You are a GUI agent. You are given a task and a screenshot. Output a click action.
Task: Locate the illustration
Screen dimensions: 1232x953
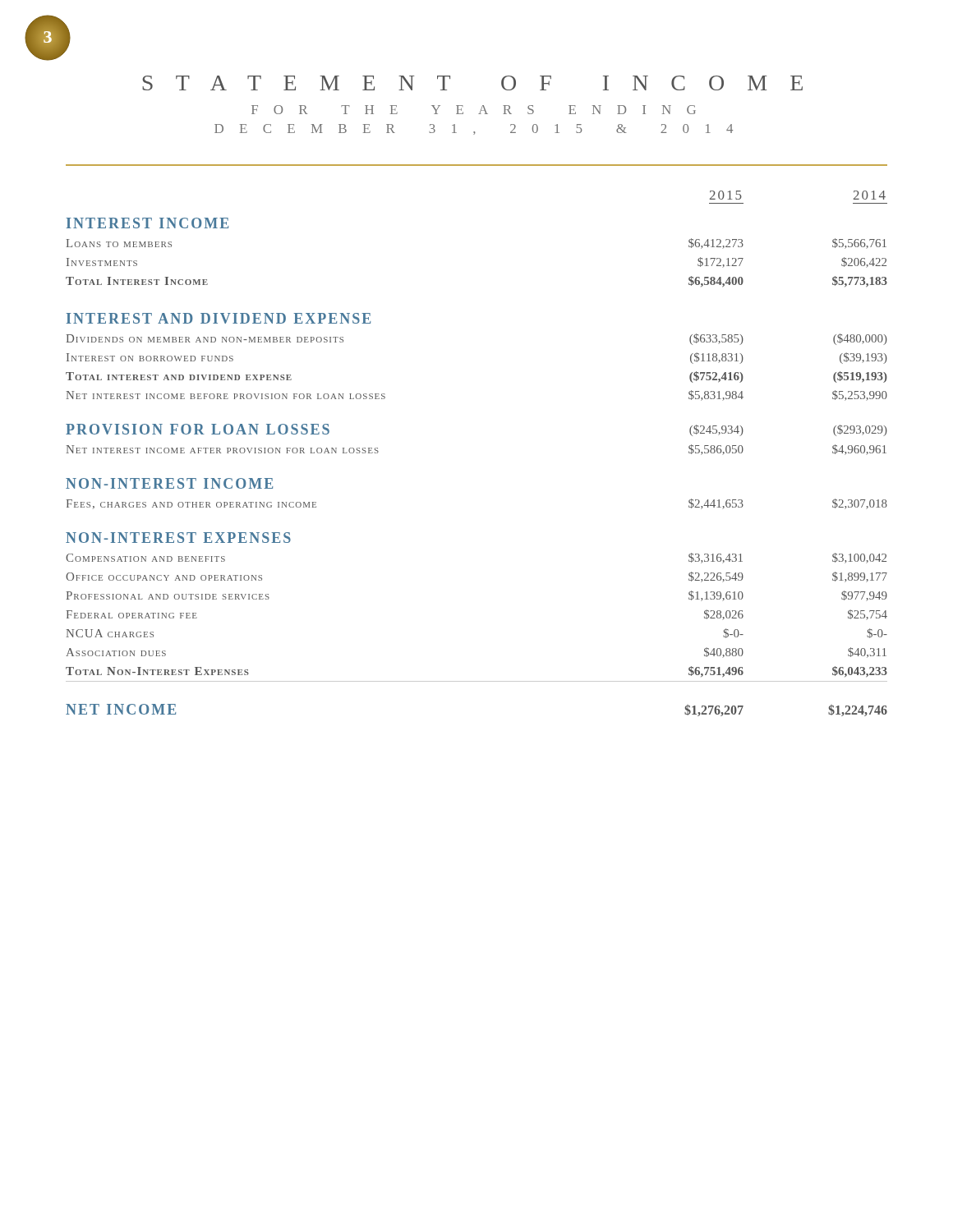pyautogui.click(x=48, y=39)
